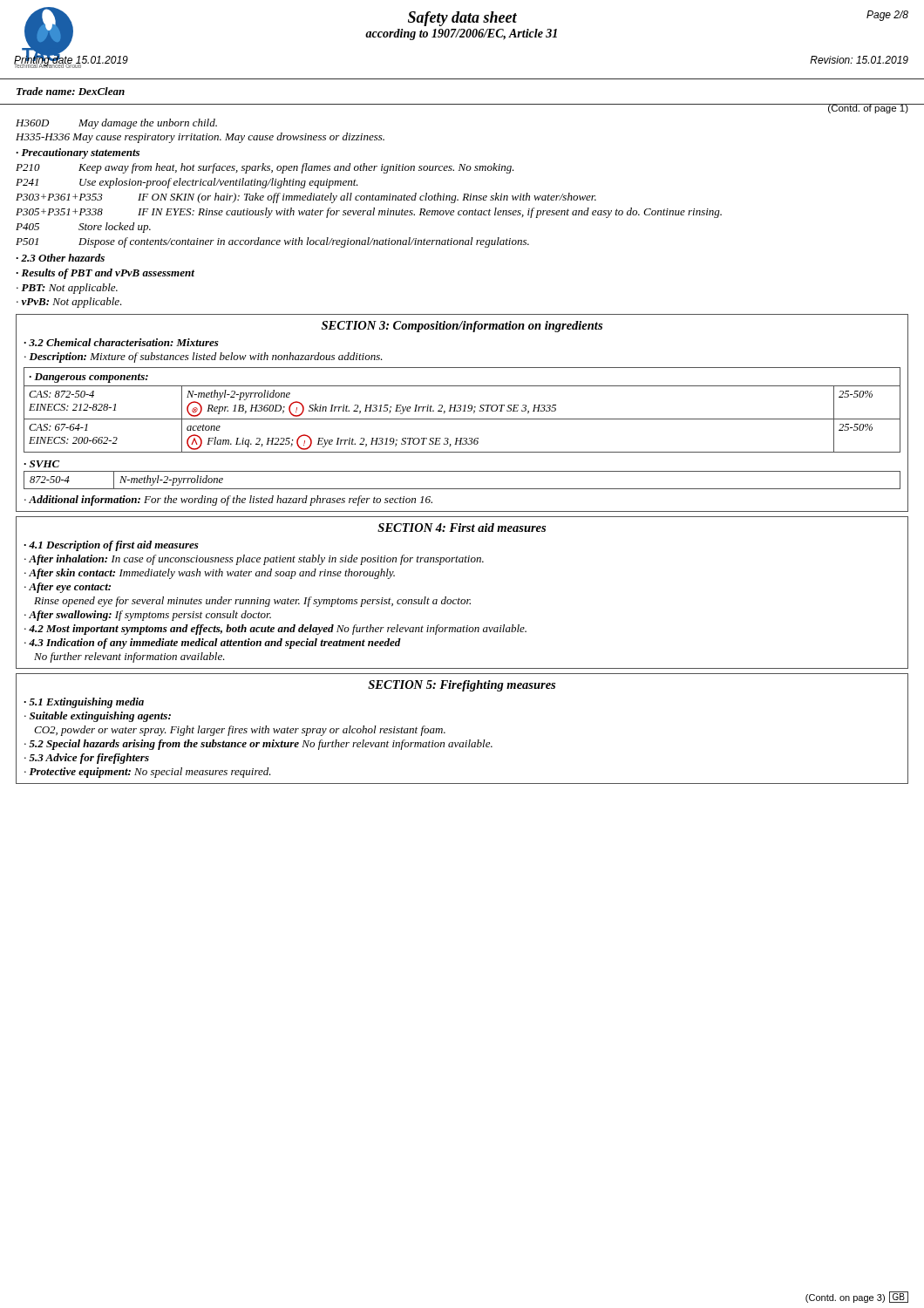Image resolution: width=924 pixels, height=1308 pixels.
Task: Point to the text starting "P241 Use explosion-proof electrical/ventilating/lighting"
Action: [x=187, y=182]
